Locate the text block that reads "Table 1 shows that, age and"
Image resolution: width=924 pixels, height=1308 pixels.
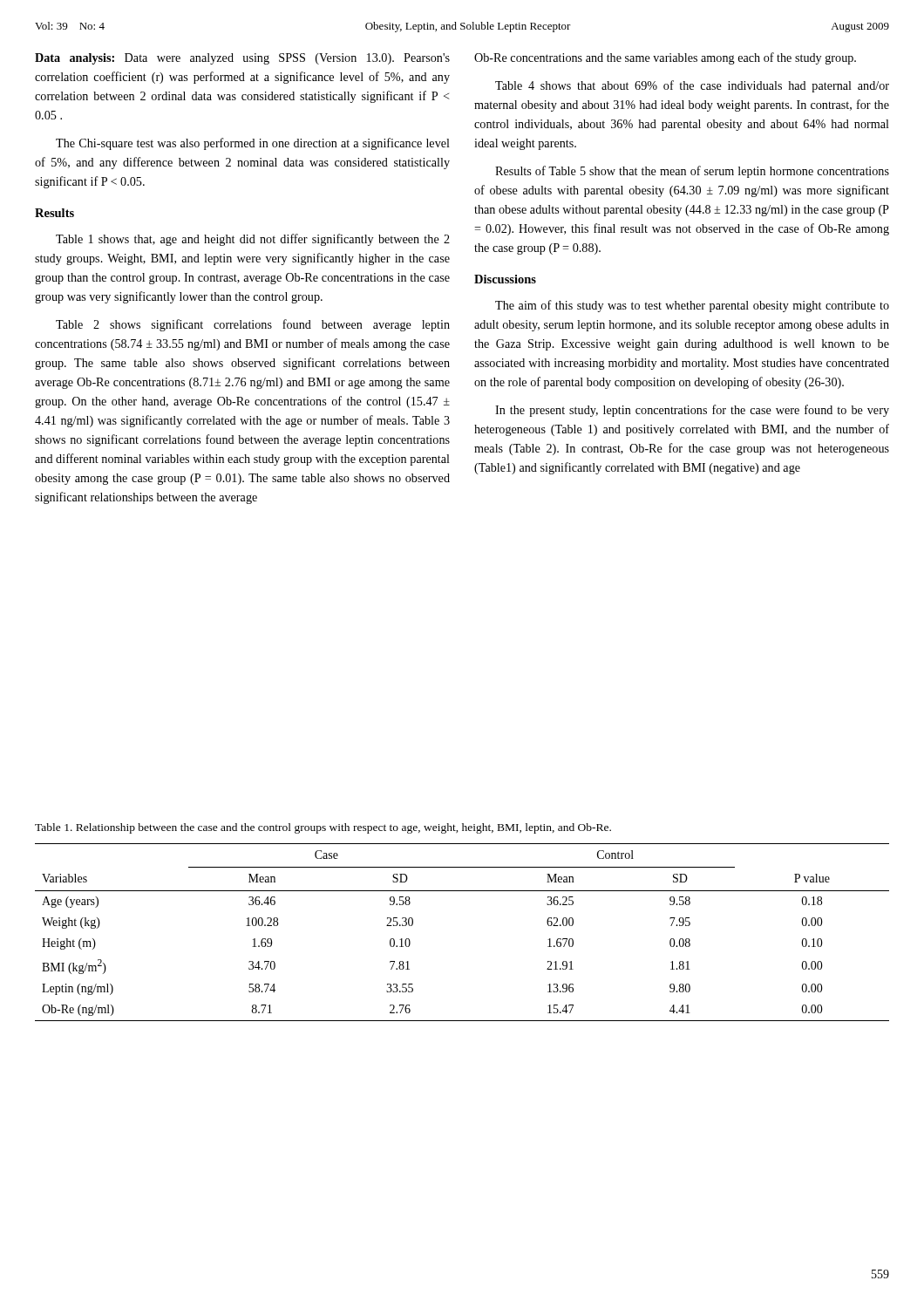(x=242, y=368)
